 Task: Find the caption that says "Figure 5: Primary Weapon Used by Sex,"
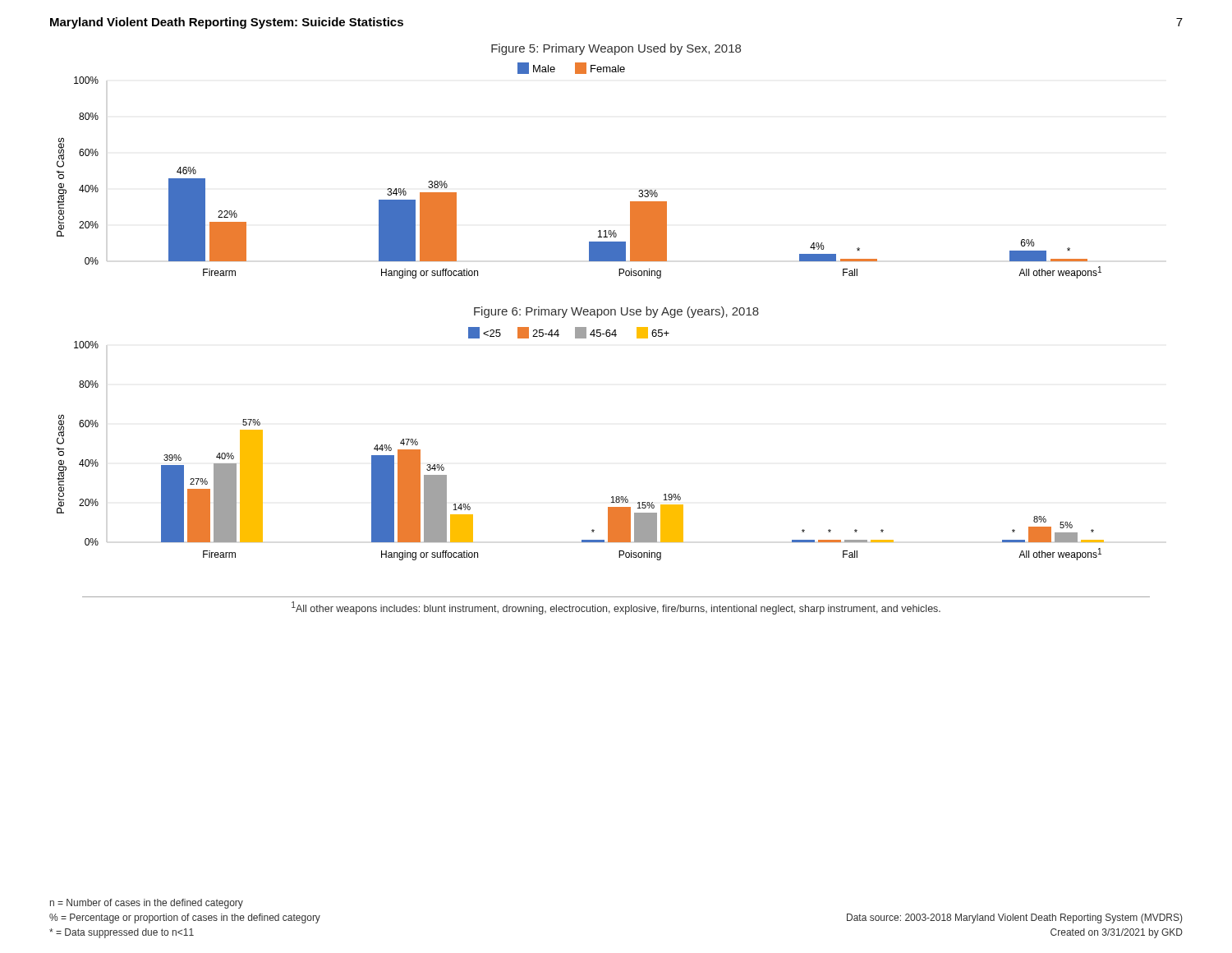pyautogui.click(x=616, y=48)
